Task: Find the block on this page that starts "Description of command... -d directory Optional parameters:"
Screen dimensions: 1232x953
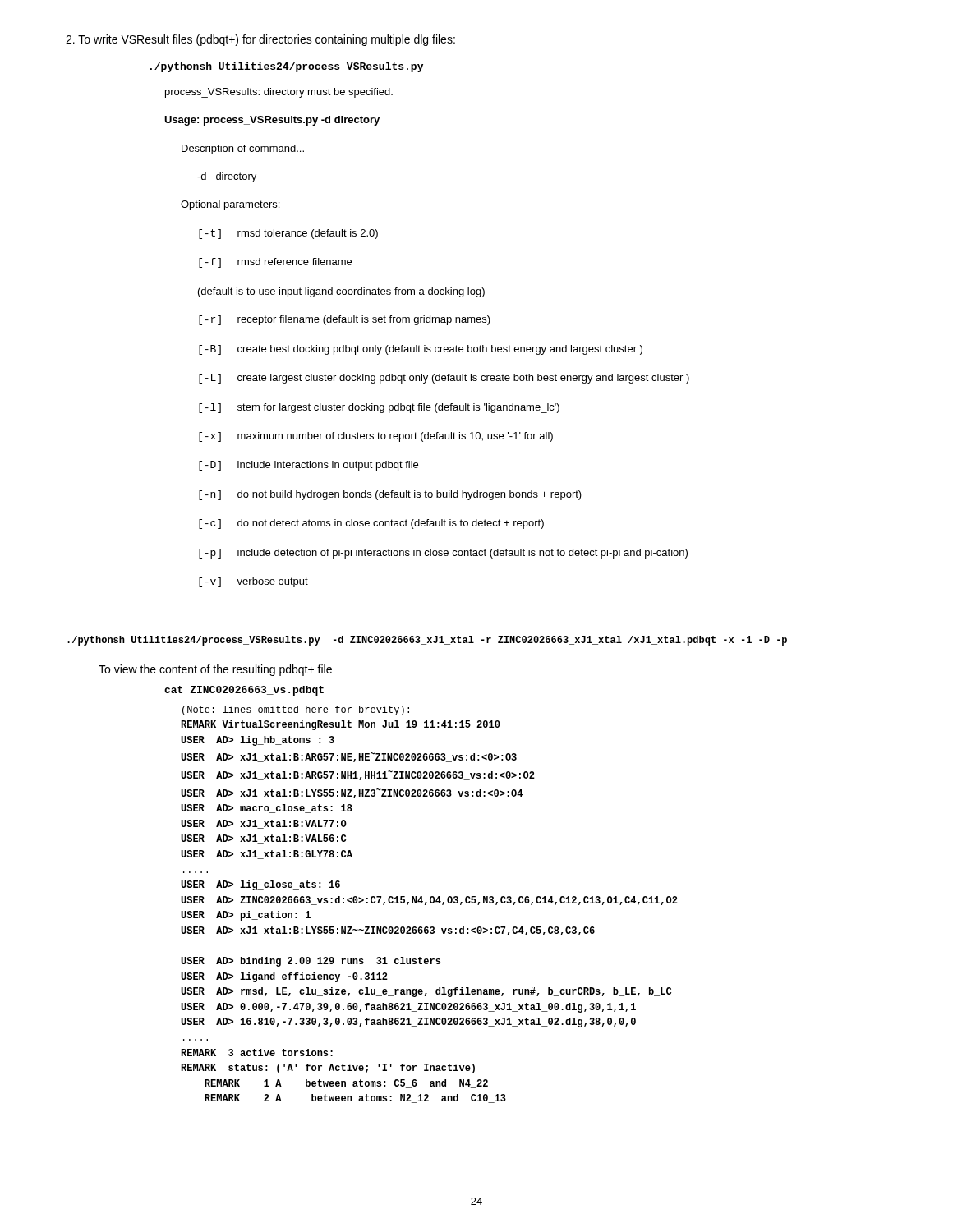Action: pyautogui.click(x=534, y=365)
